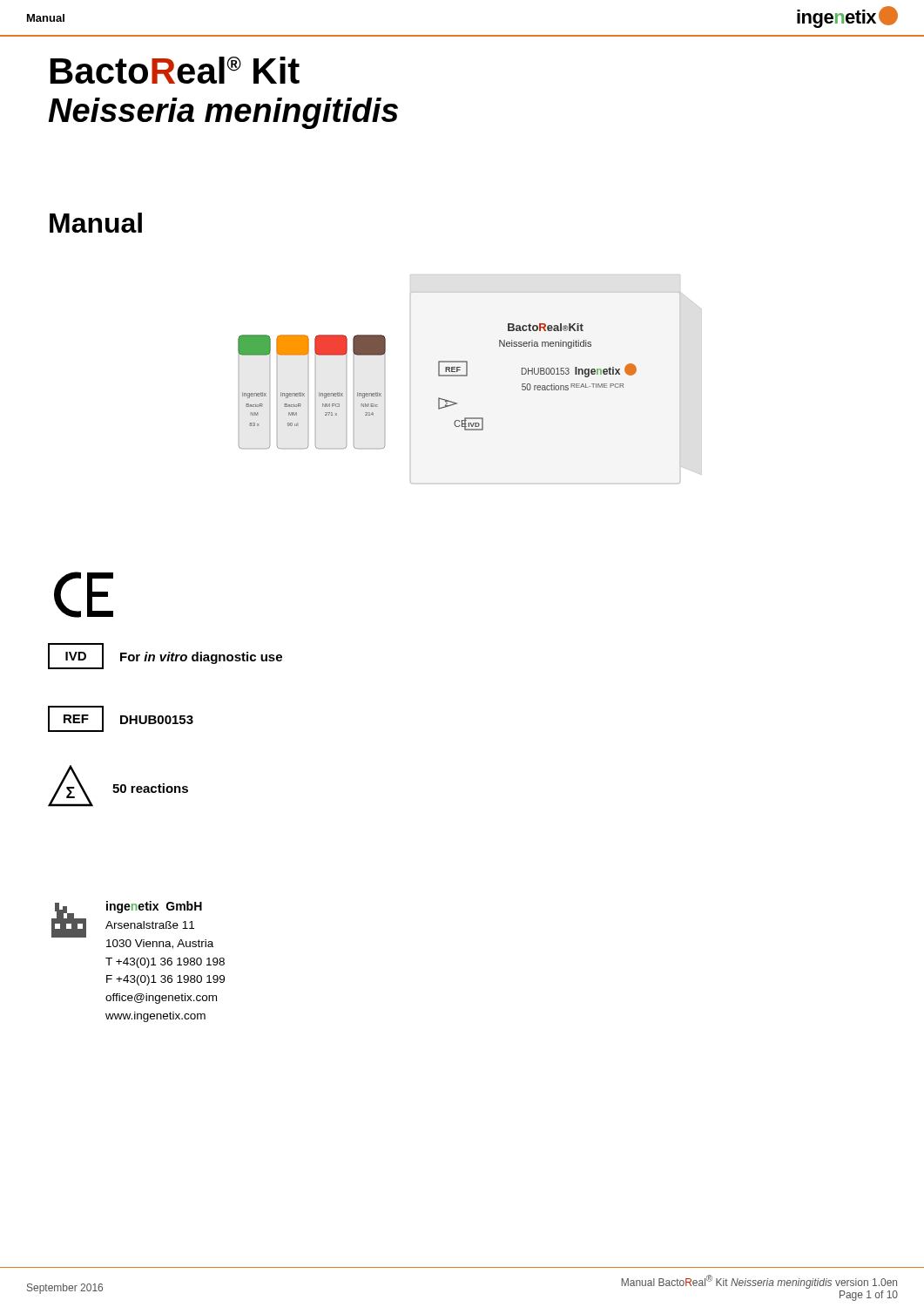924x1307 pixels.
Task: Navigate to the text starting "IVD For in vitro diagnostic use"
Action: (165, 656)
